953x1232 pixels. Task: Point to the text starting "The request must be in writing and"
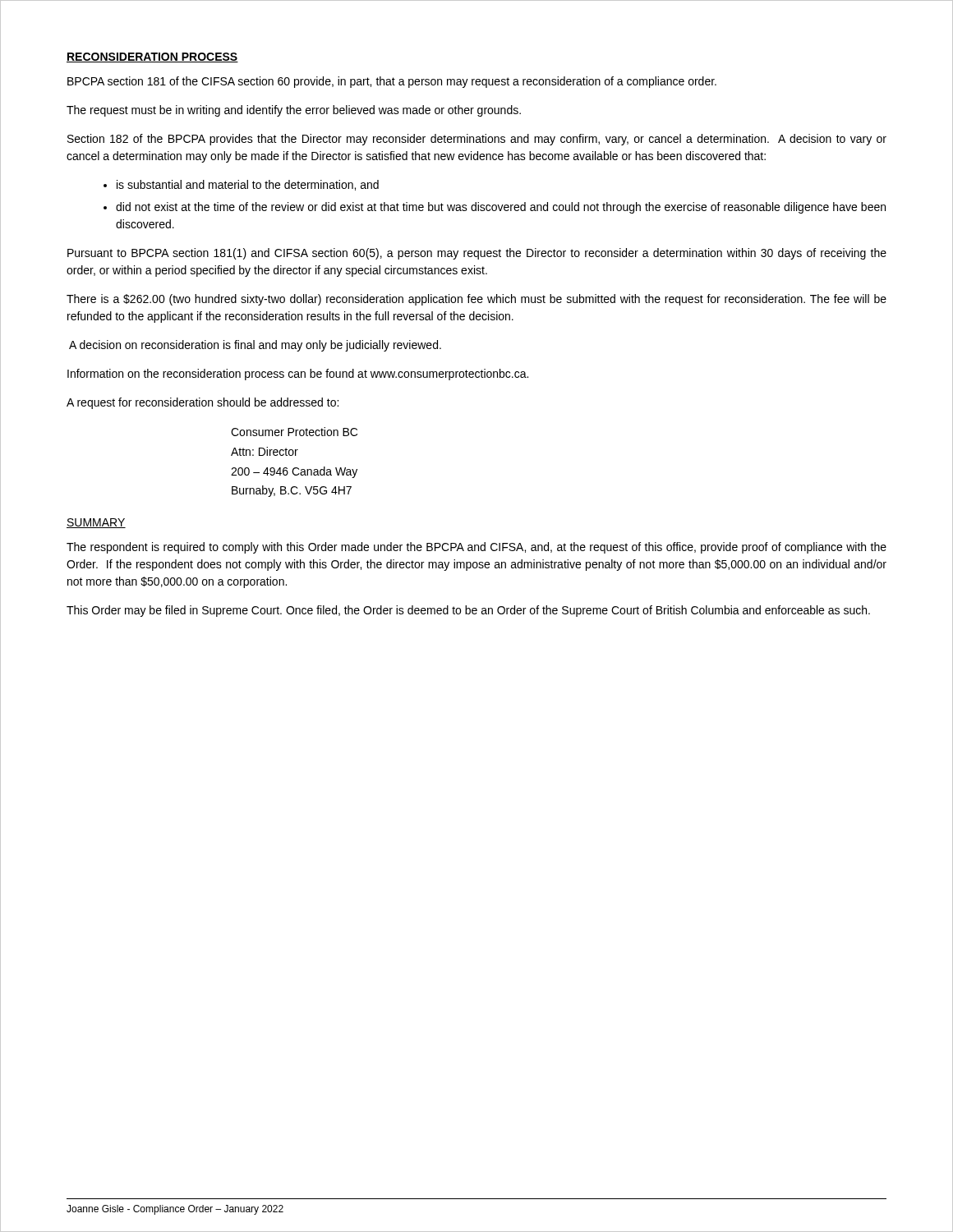294,110
